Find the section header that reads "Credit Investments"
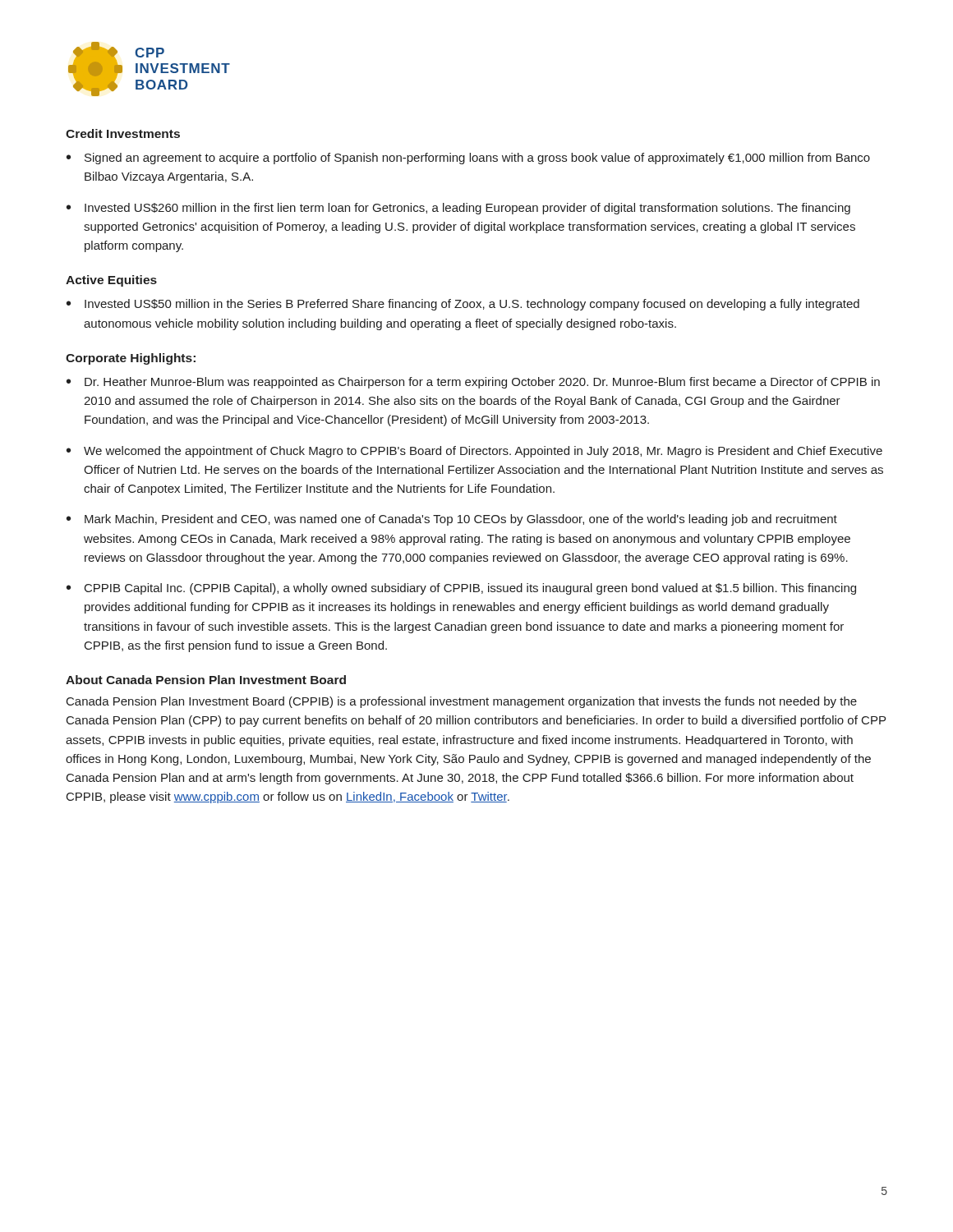This screenshot has width=953, height=1232. click(123, 133)
